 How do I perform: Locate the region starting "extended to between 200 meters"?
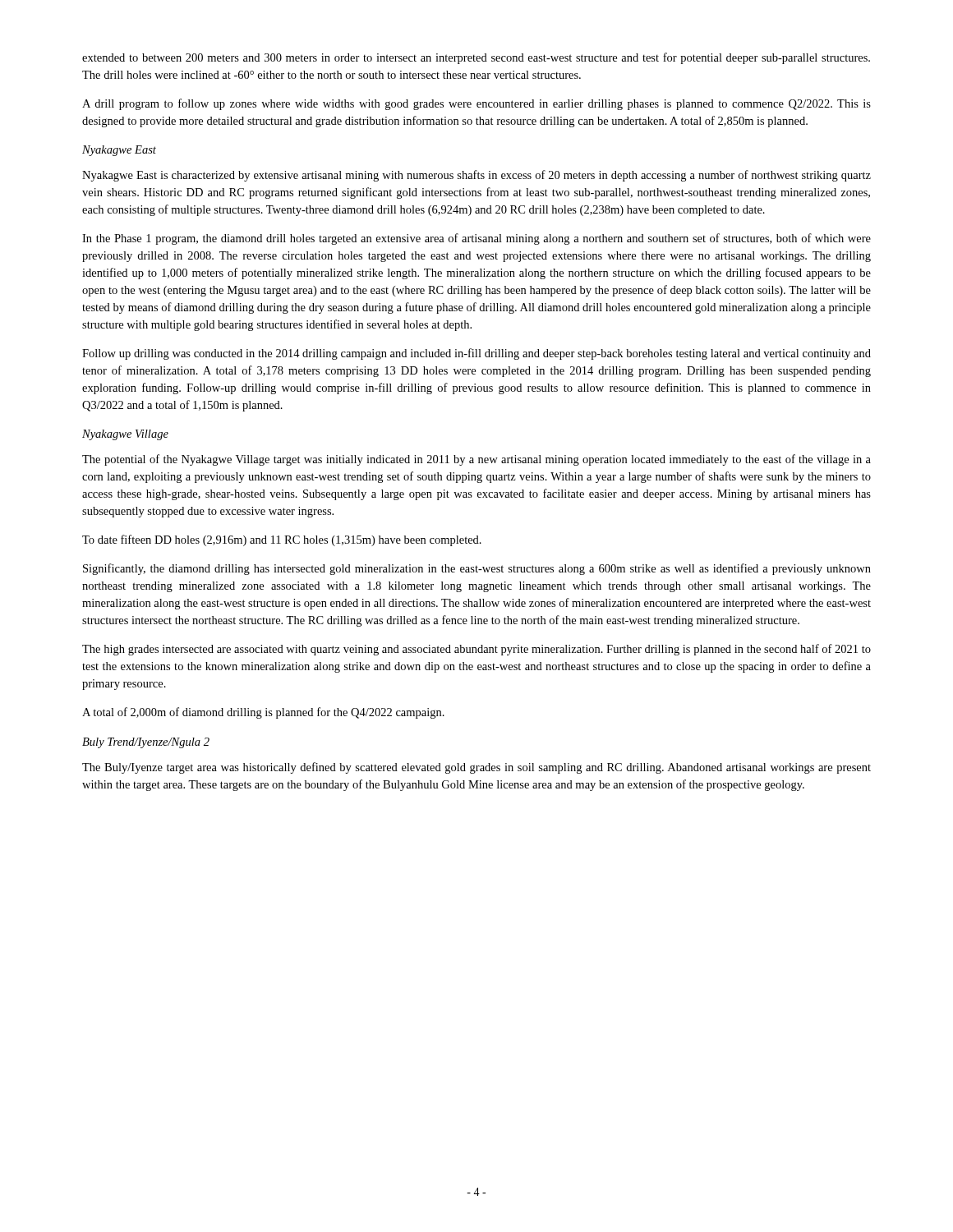coord(476,66)
